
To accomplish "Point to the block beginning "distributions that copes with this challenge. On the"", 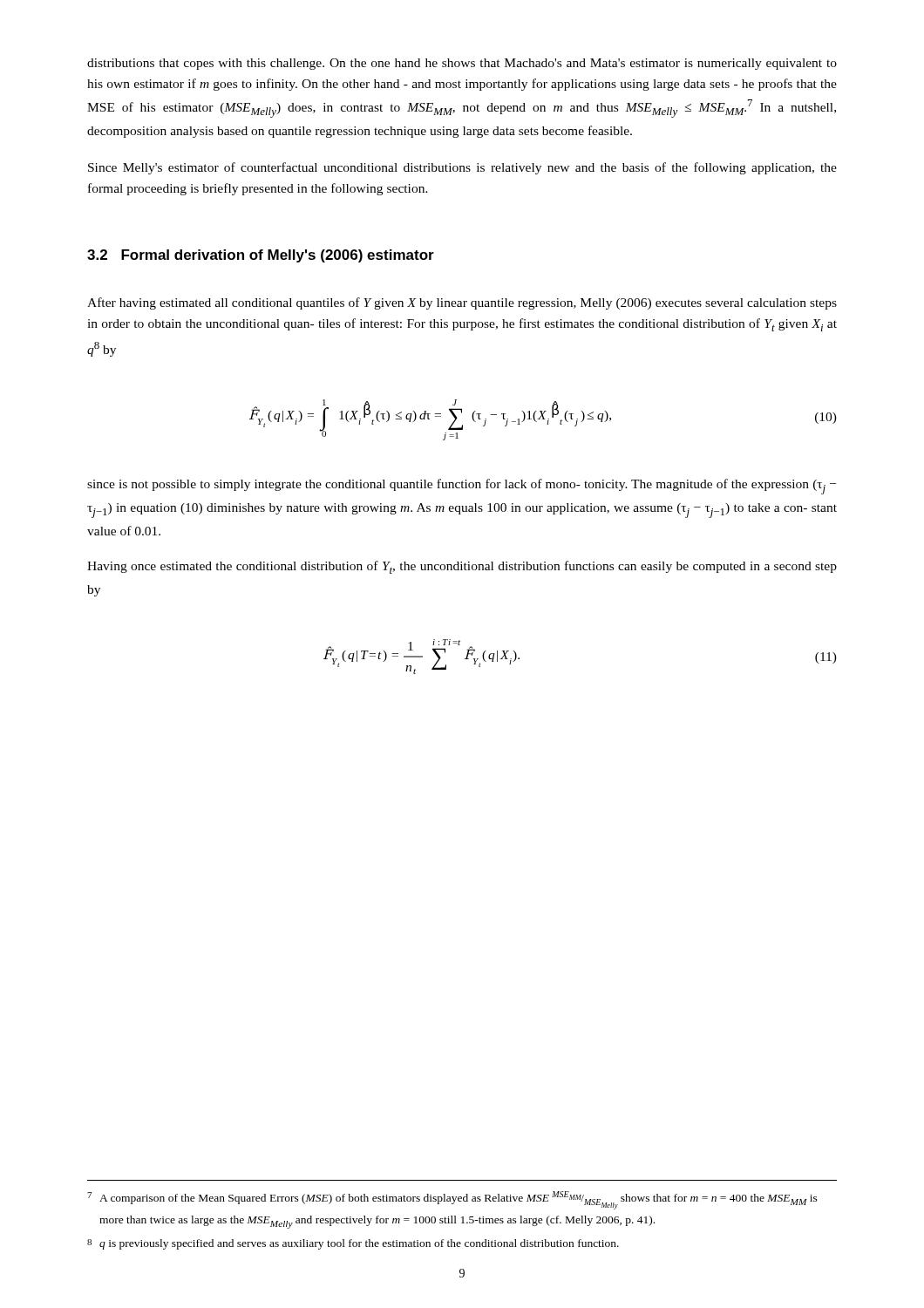I will (x=462, y=96).
